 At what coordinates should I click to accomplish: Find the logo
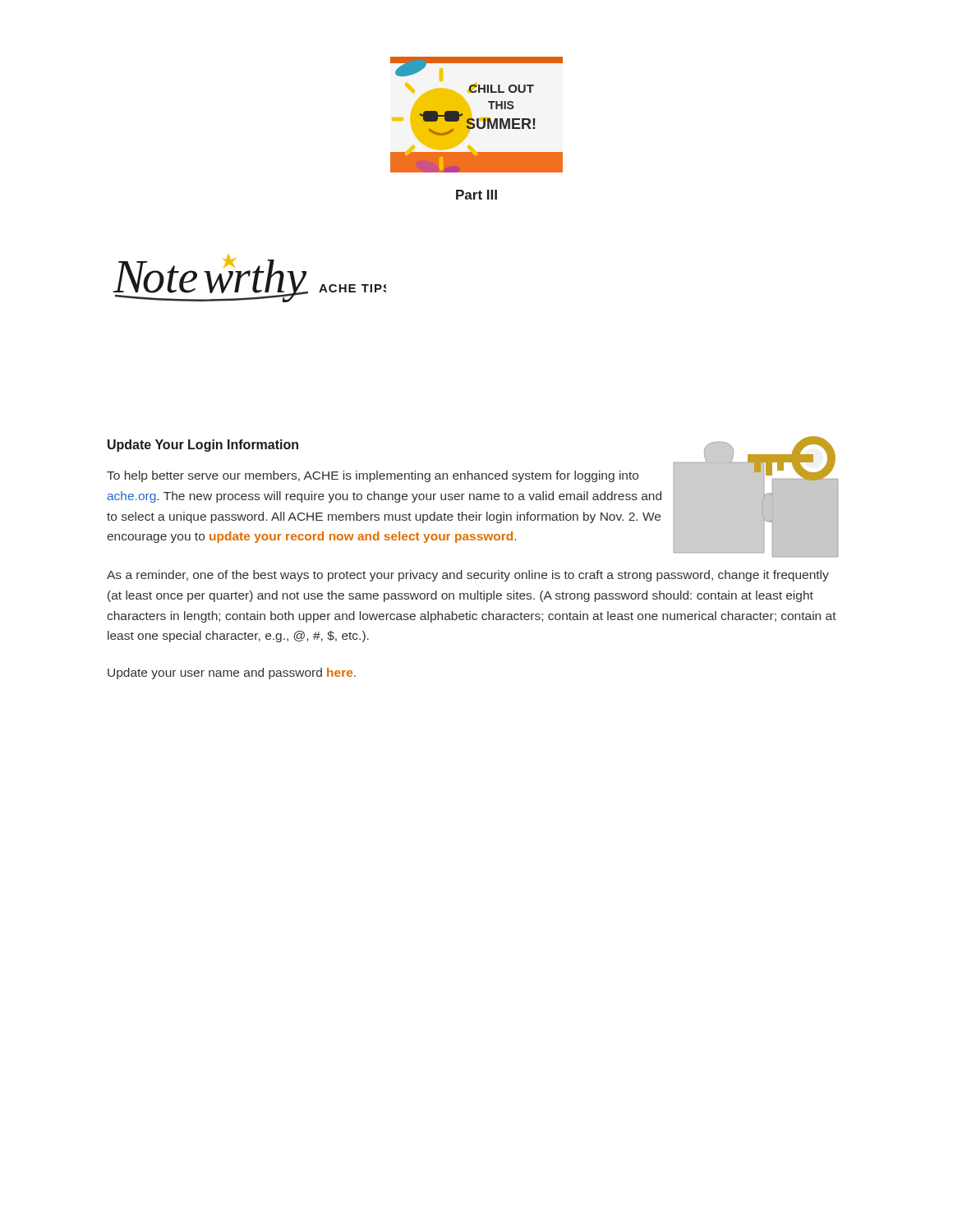476,274
